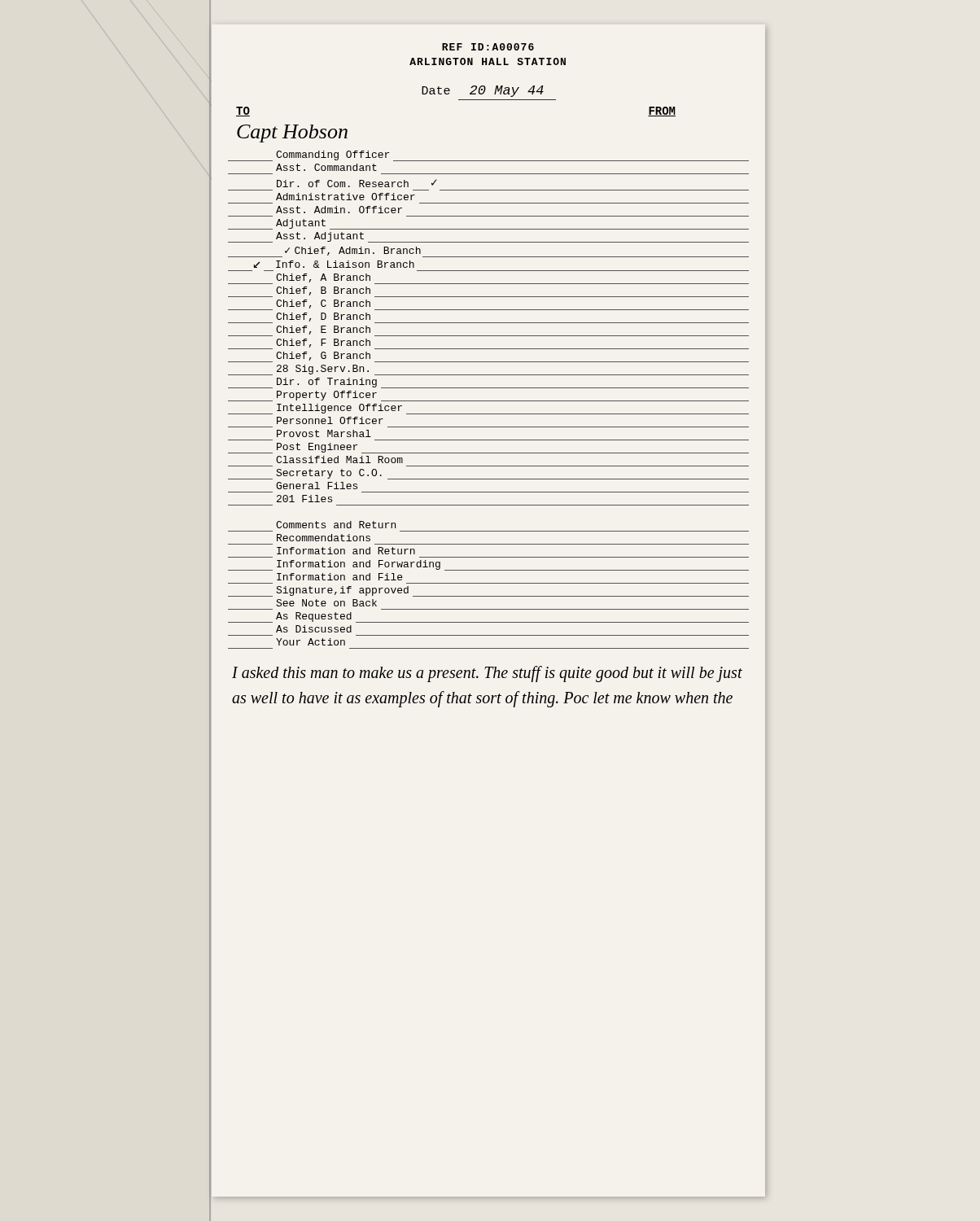Screen dimensions: 1221x980
Task: Find the list item with the text "Asst. Adjutant"
Action: 488,237
